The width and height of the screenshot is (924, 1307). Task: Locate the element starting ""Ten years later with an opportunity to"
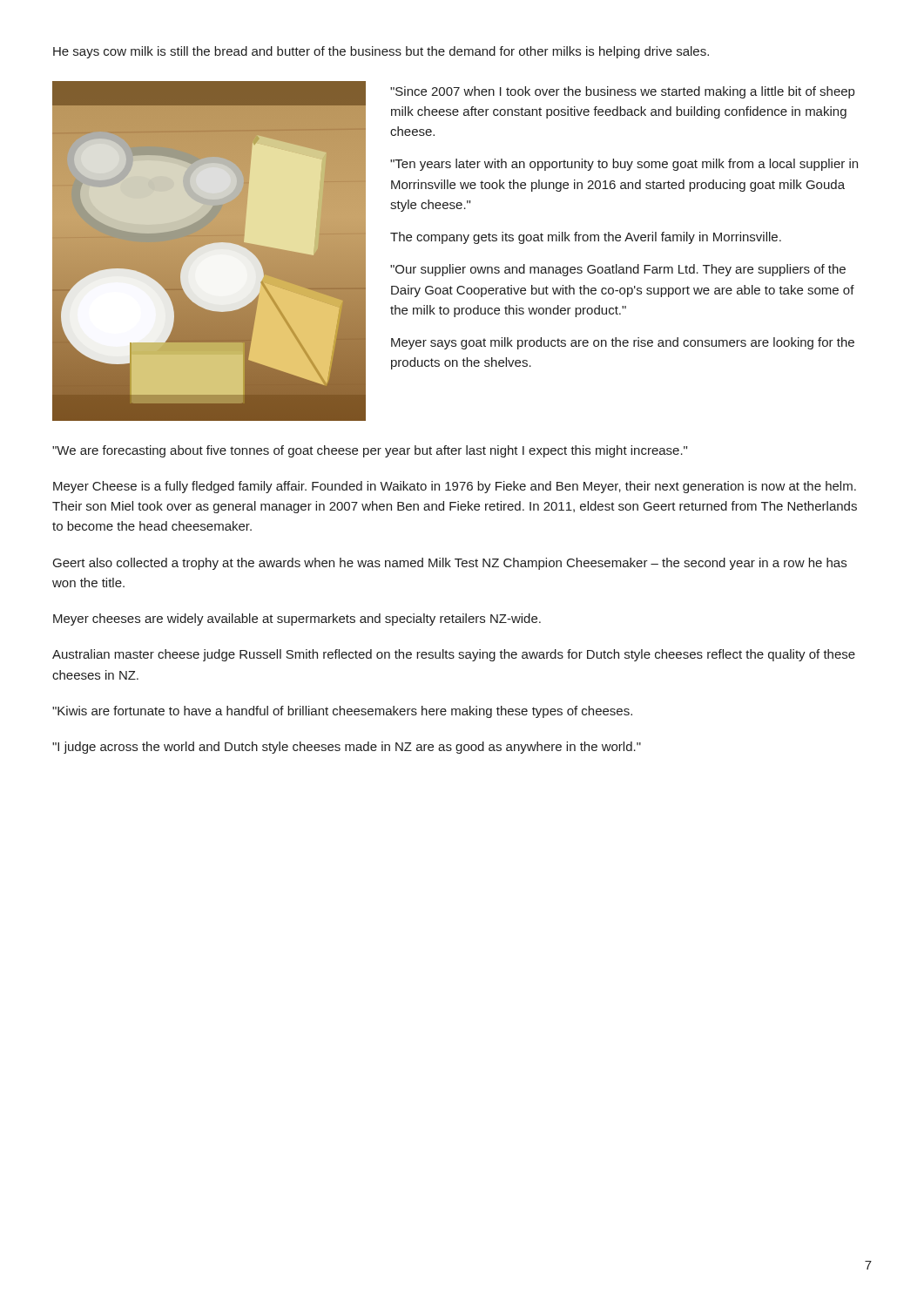(x=631, y=184)
